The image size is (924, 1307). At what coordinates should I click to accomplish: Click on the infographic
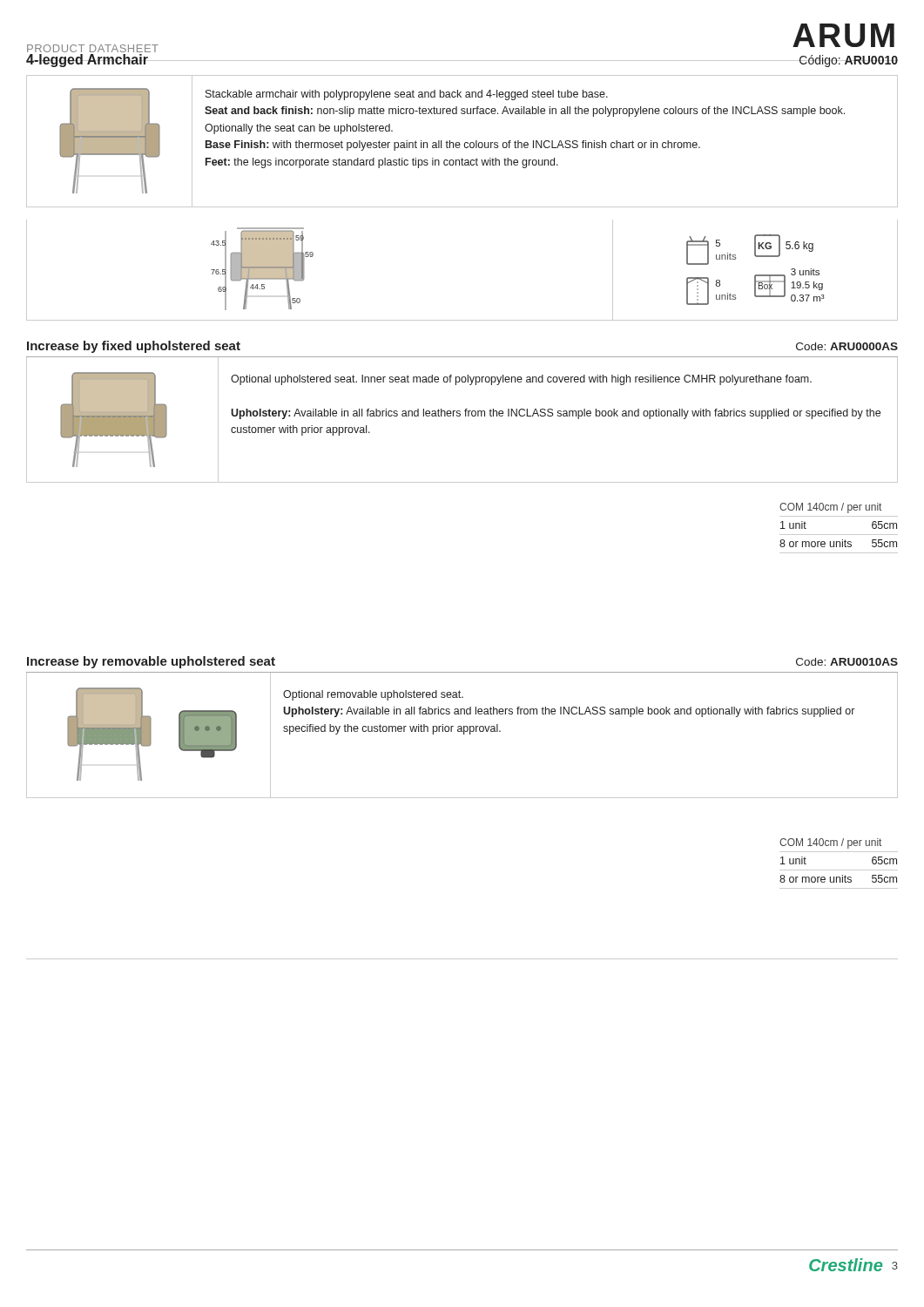[x=755, y=270]
